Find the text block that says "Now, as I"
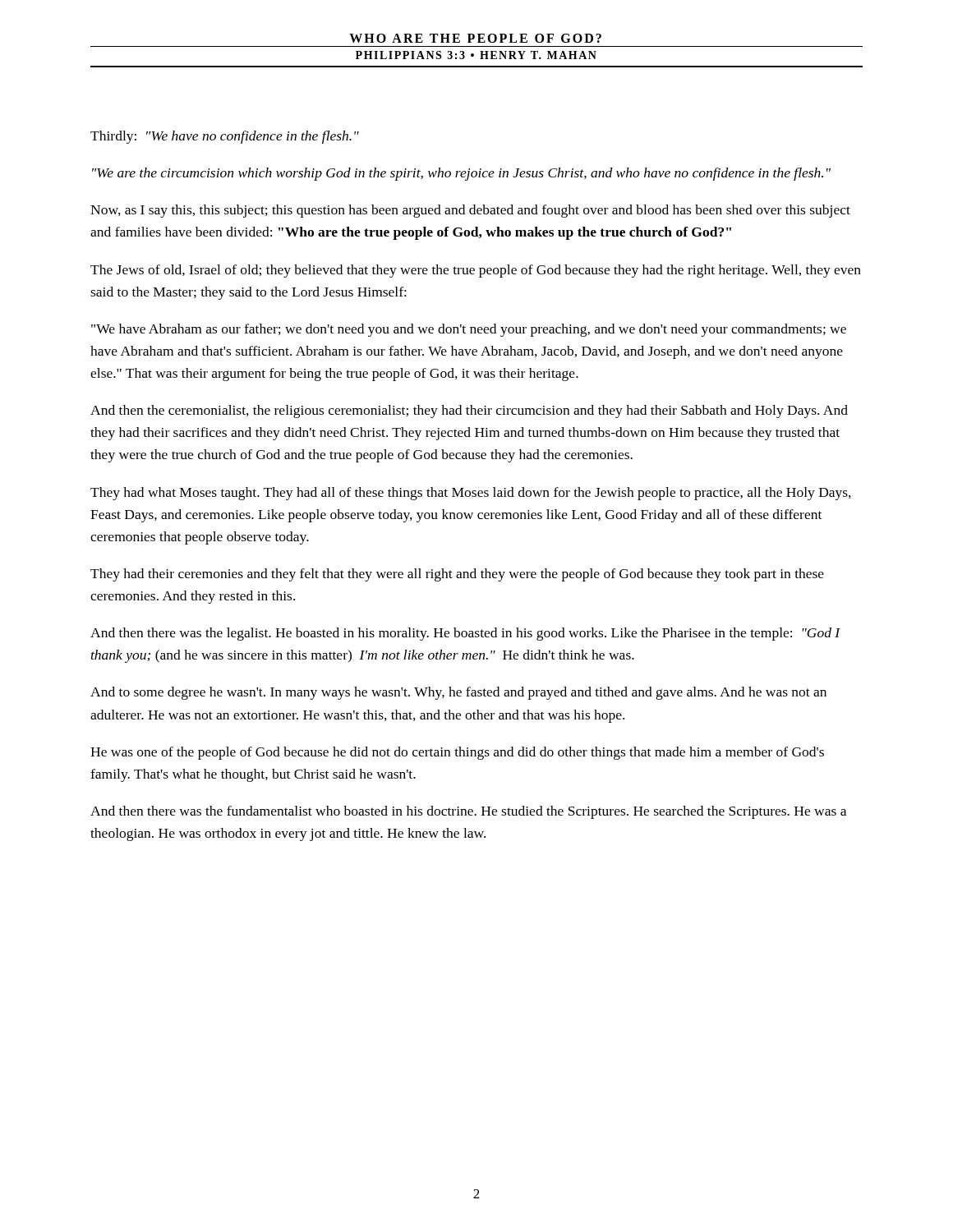 [x=470, y=221]
